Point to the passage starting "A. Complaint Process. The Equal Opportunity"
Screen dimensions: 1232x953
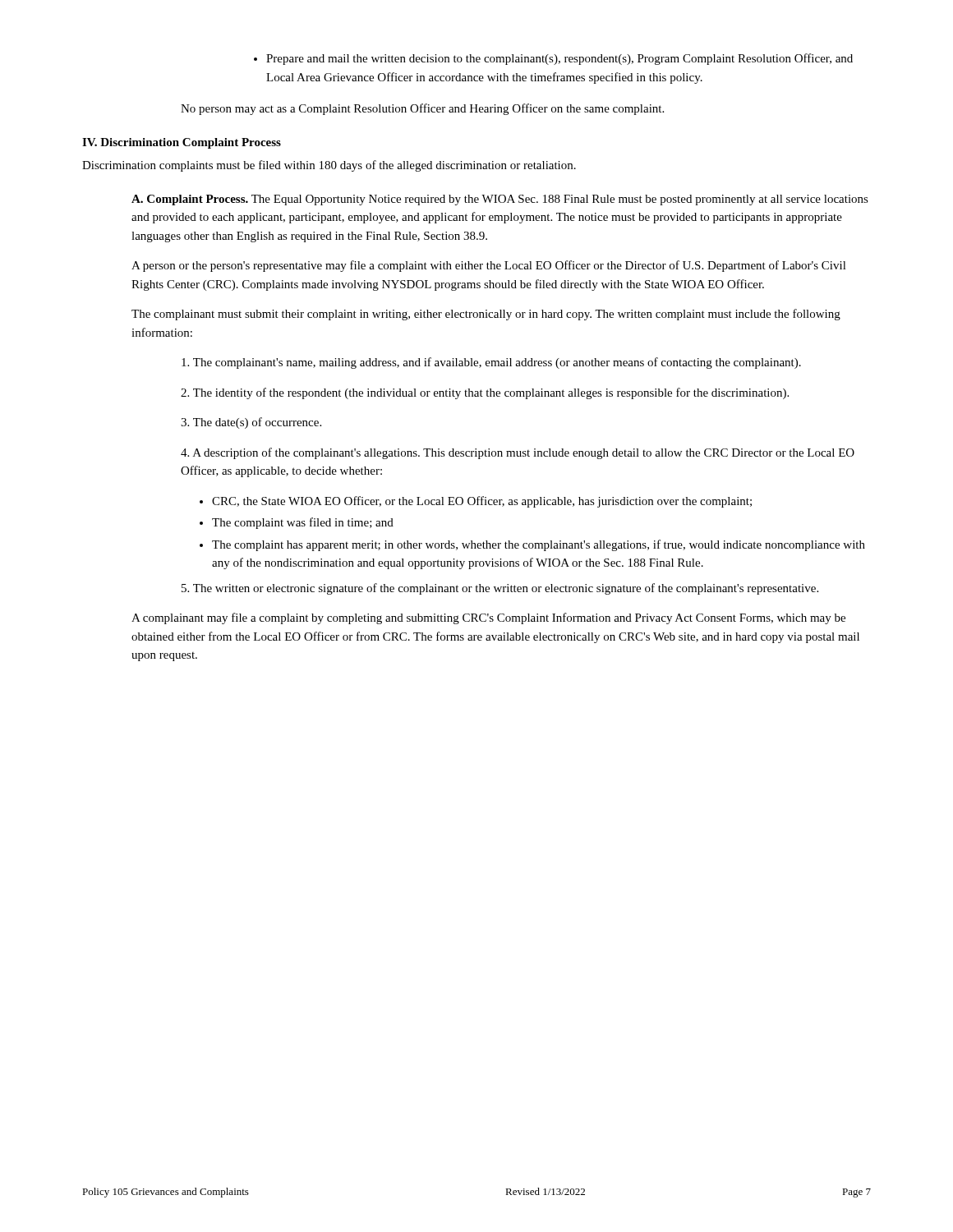tap(501, 217)
